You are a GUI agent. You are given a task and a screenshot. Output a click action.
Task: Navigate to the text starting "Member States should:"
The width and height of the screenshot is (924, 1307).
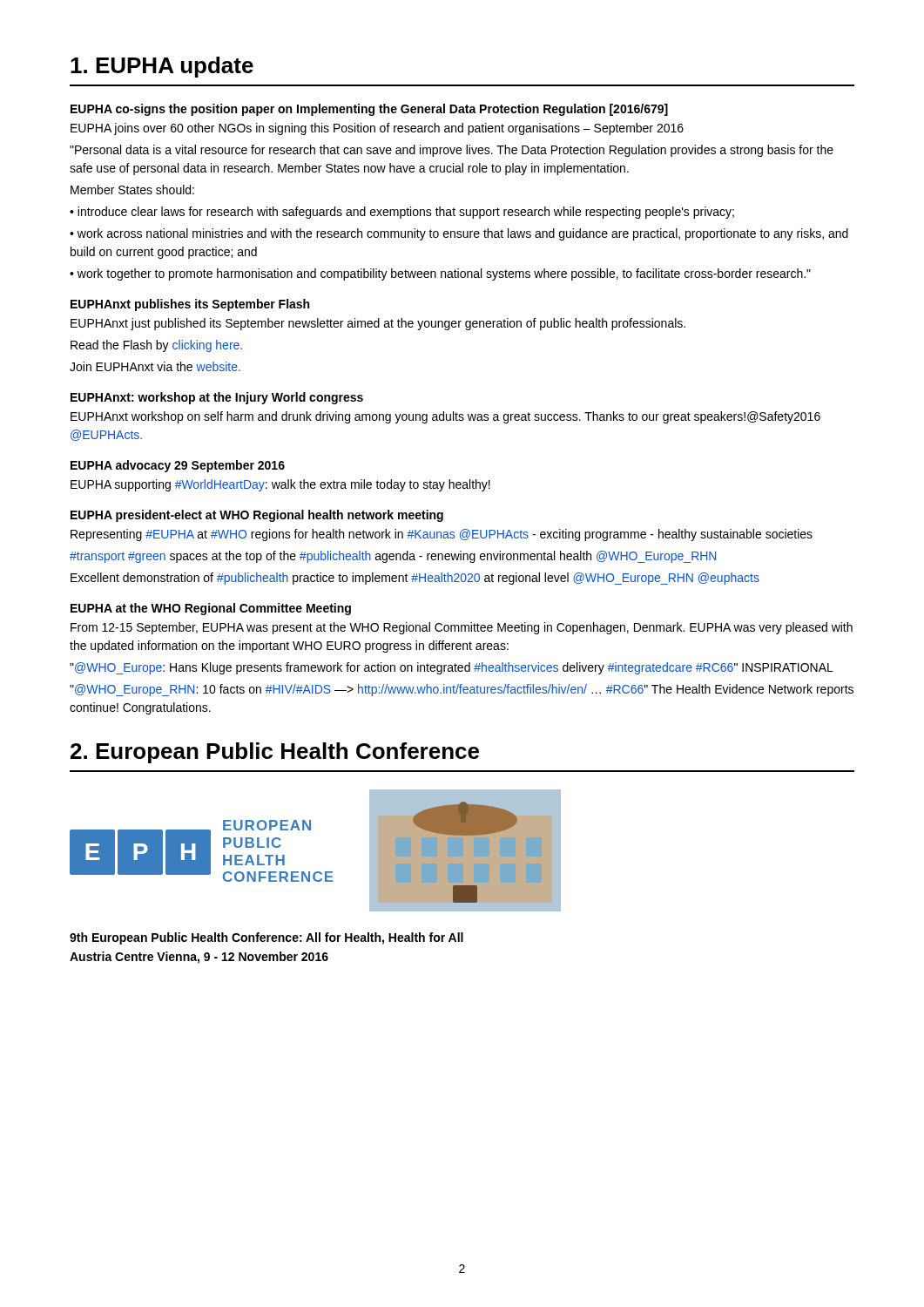(132, 190)
